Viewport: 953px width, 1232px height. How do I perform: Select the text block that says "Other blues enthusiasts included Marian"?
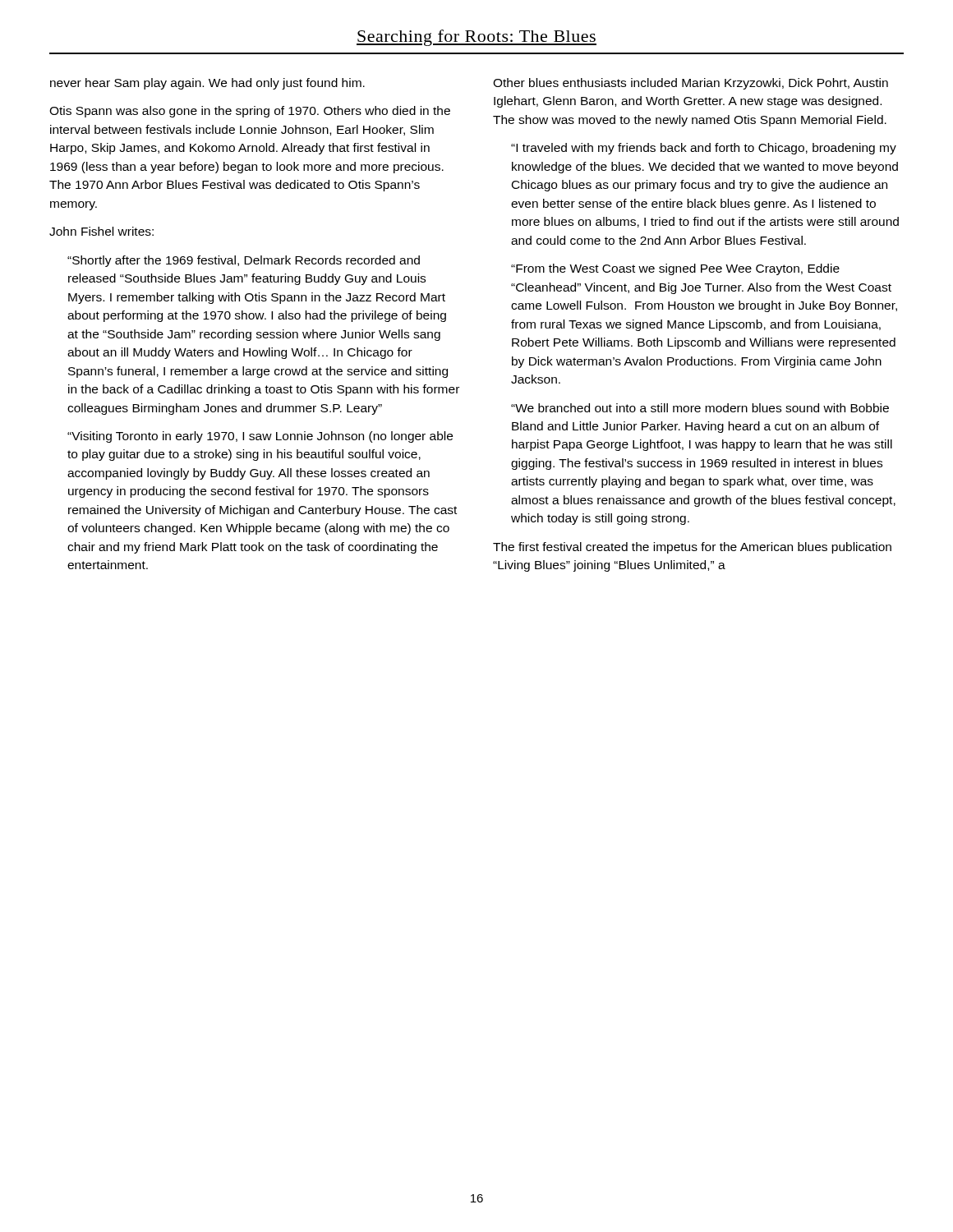[x=698, y=102]
